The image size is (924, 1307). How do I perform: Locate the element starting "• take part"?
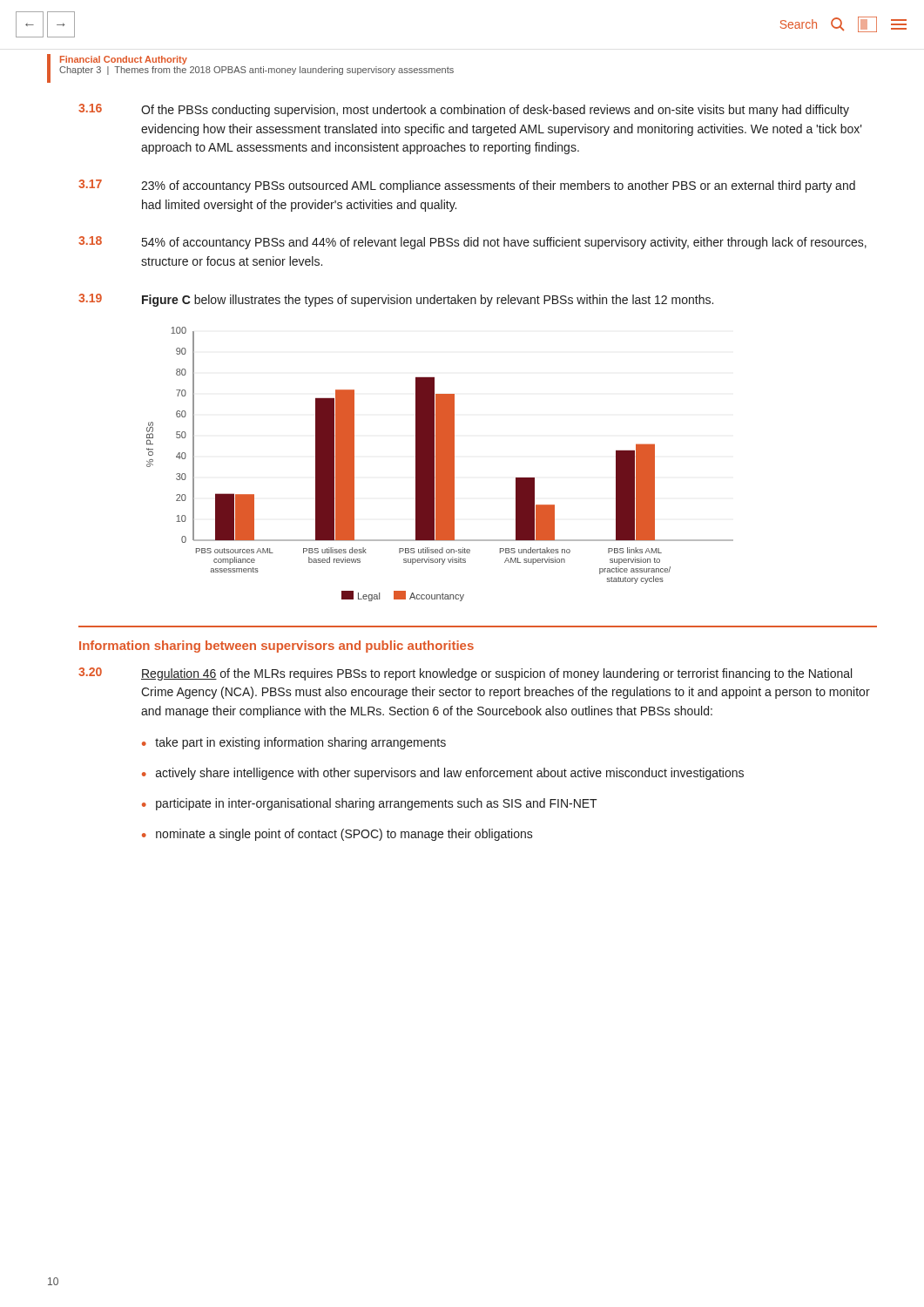[294, 744]
